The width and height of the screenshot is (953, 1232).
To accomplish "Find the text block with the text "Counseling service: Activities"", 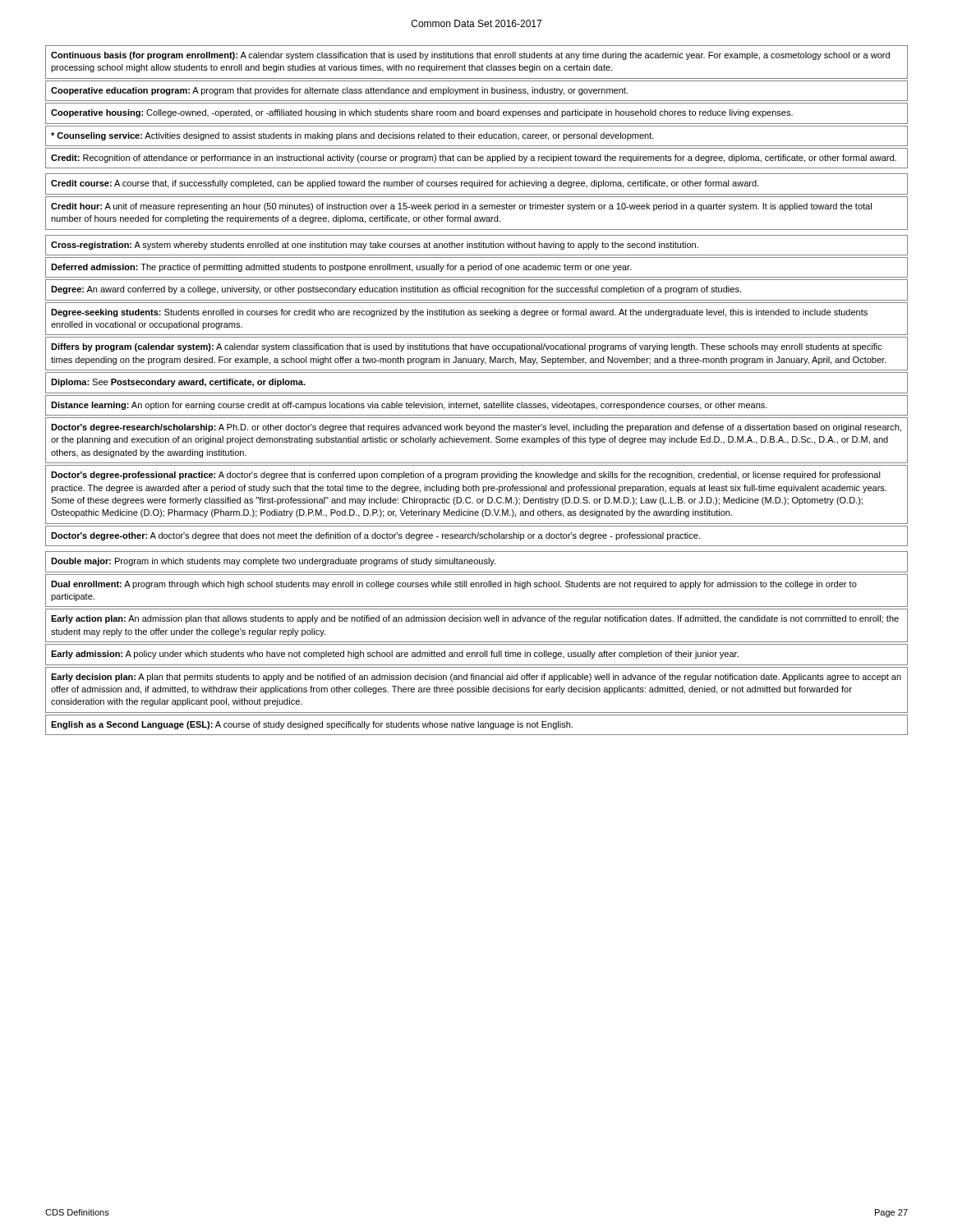I will pyautogui.click(x=353, y=135).
